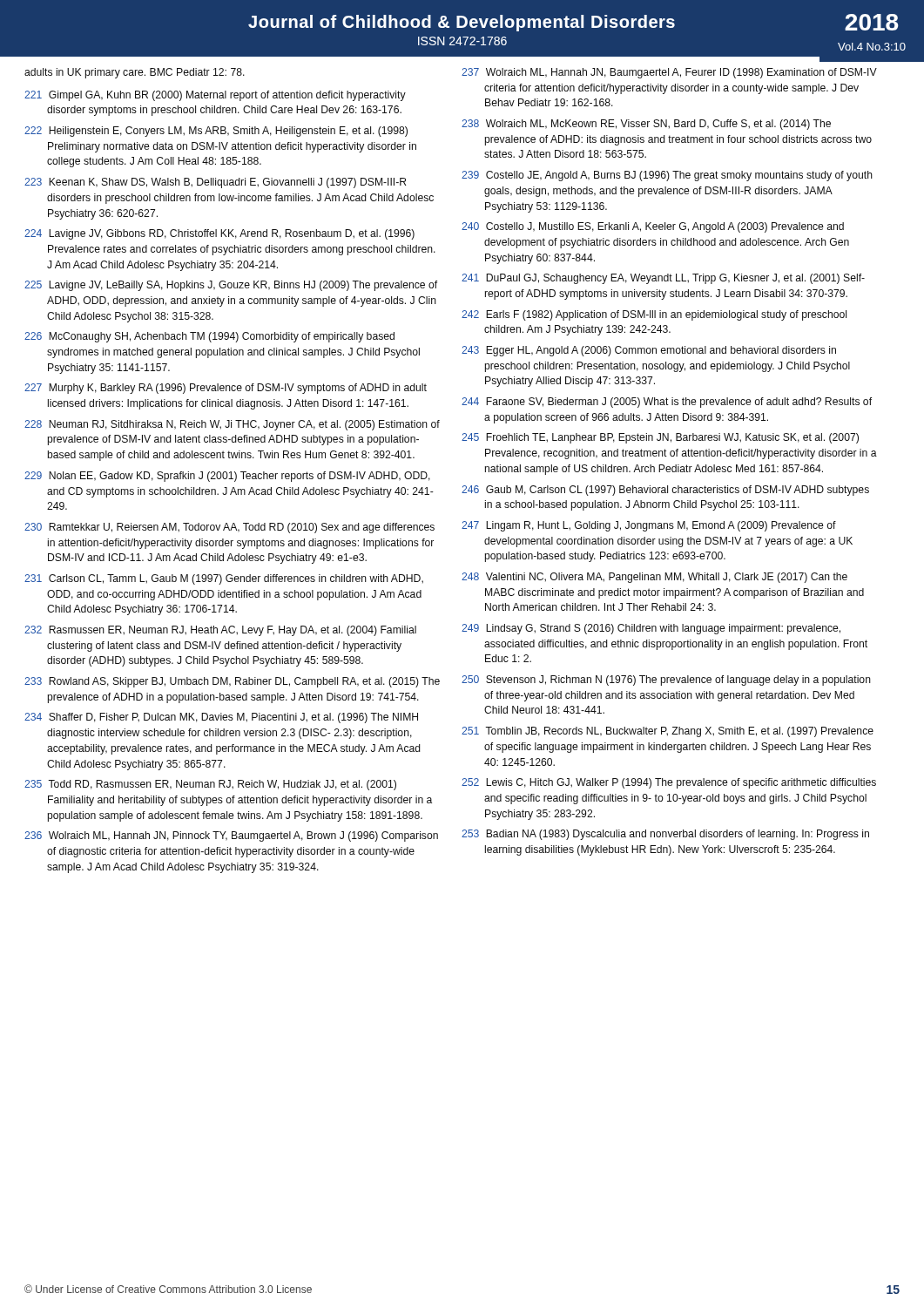Find the list item that says "250 Stevenson J, Richman N"
This screenshot has height=1307, width=924.
coord(666,695)
